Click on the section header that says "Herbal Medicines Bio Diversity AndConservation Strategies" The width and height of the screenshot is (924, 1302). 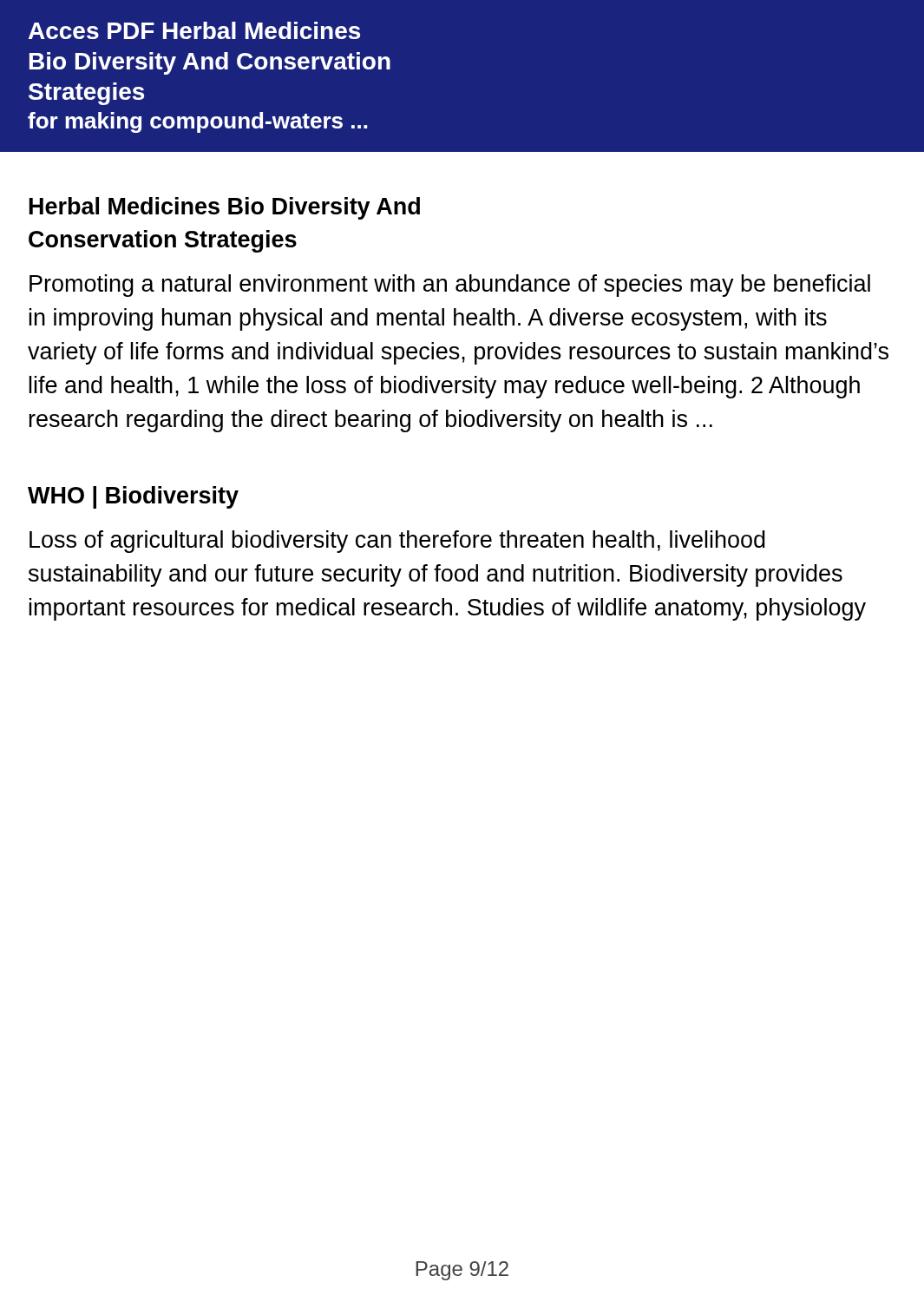[225, 223]
